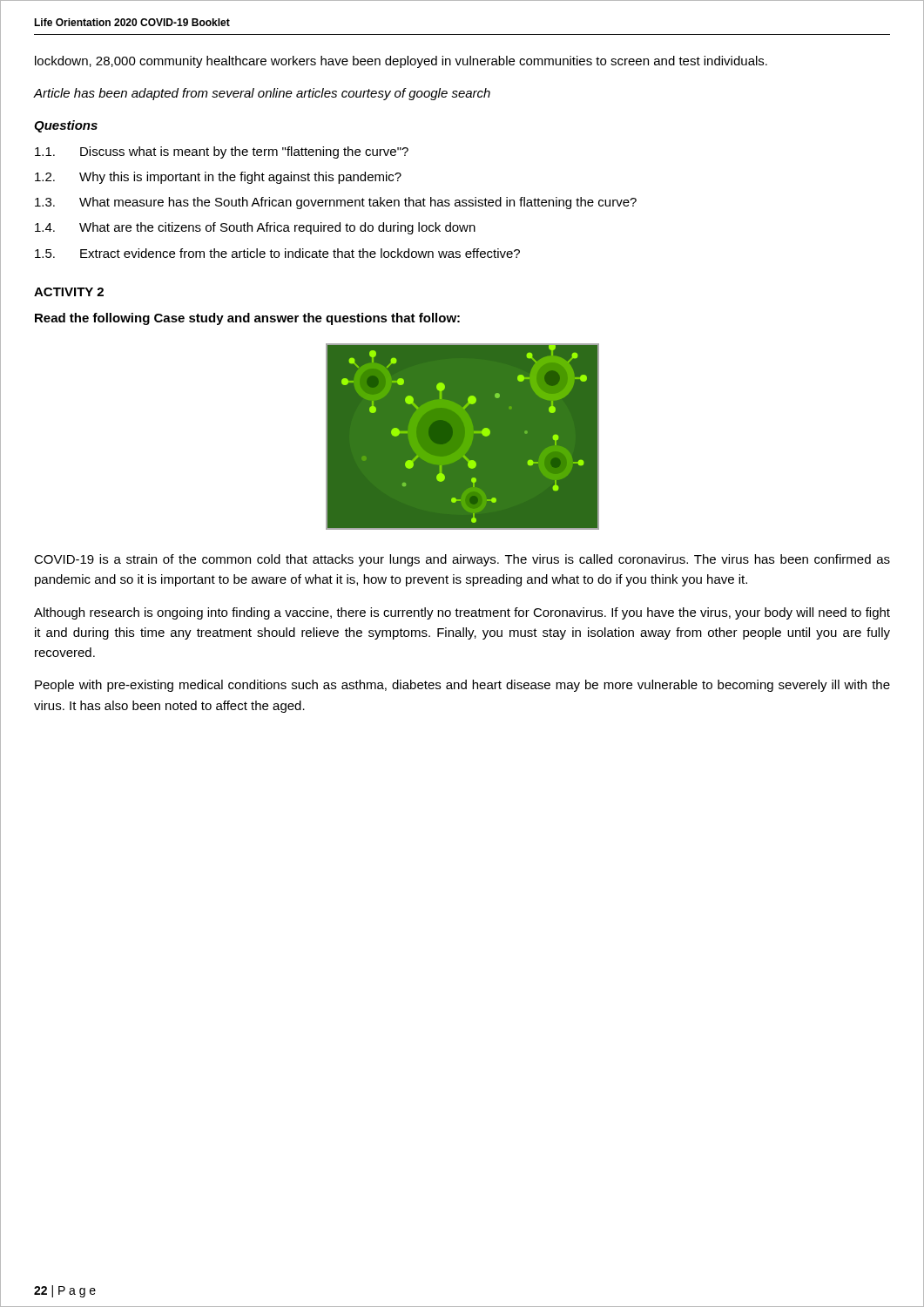Navigate to the text block starting "People with pre-existing medical conditions"
This screenshot has width=924, height=1307.
[462, 695]
